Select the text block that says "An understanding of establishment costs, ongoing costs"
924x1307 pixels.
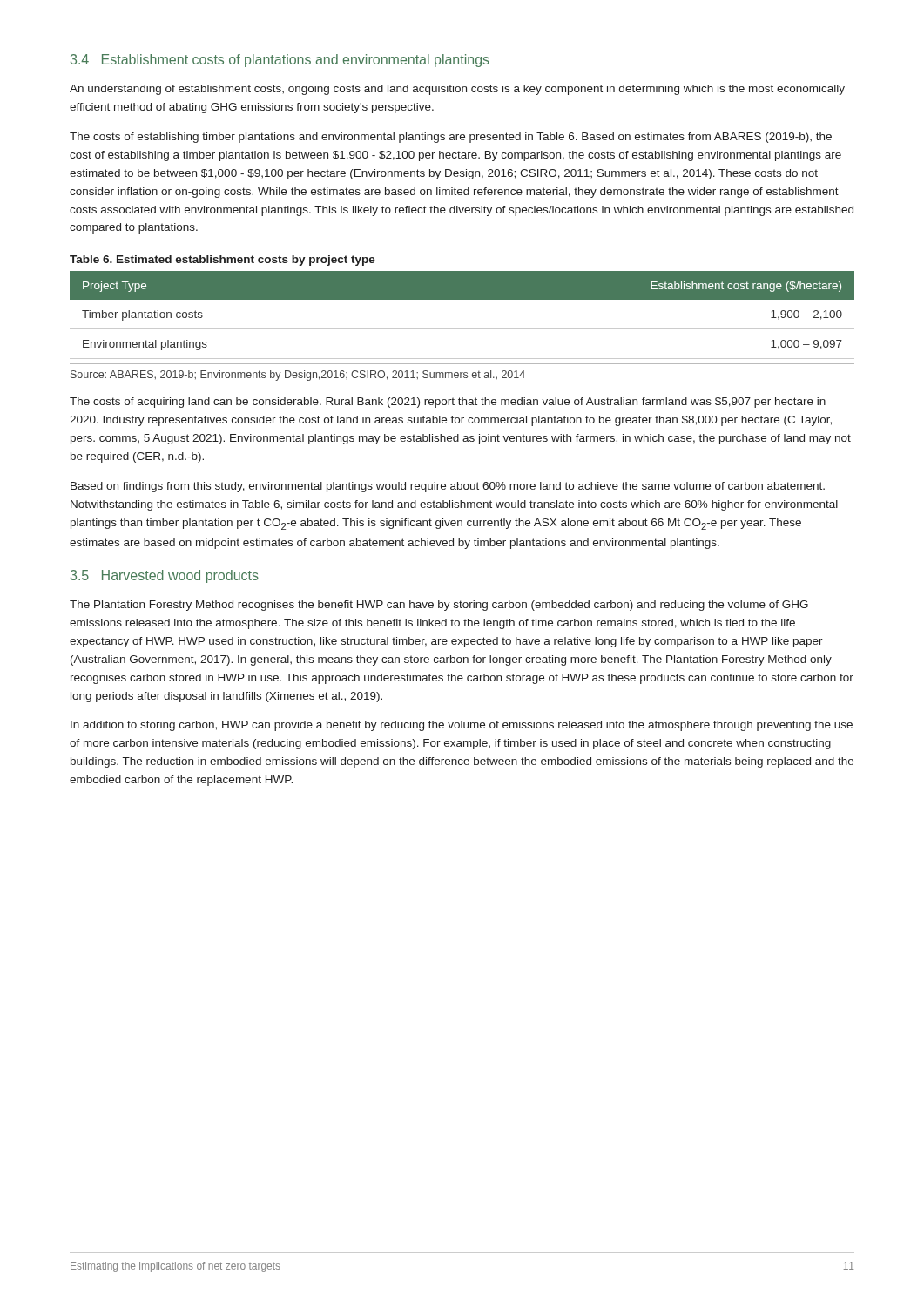(462, 98)
